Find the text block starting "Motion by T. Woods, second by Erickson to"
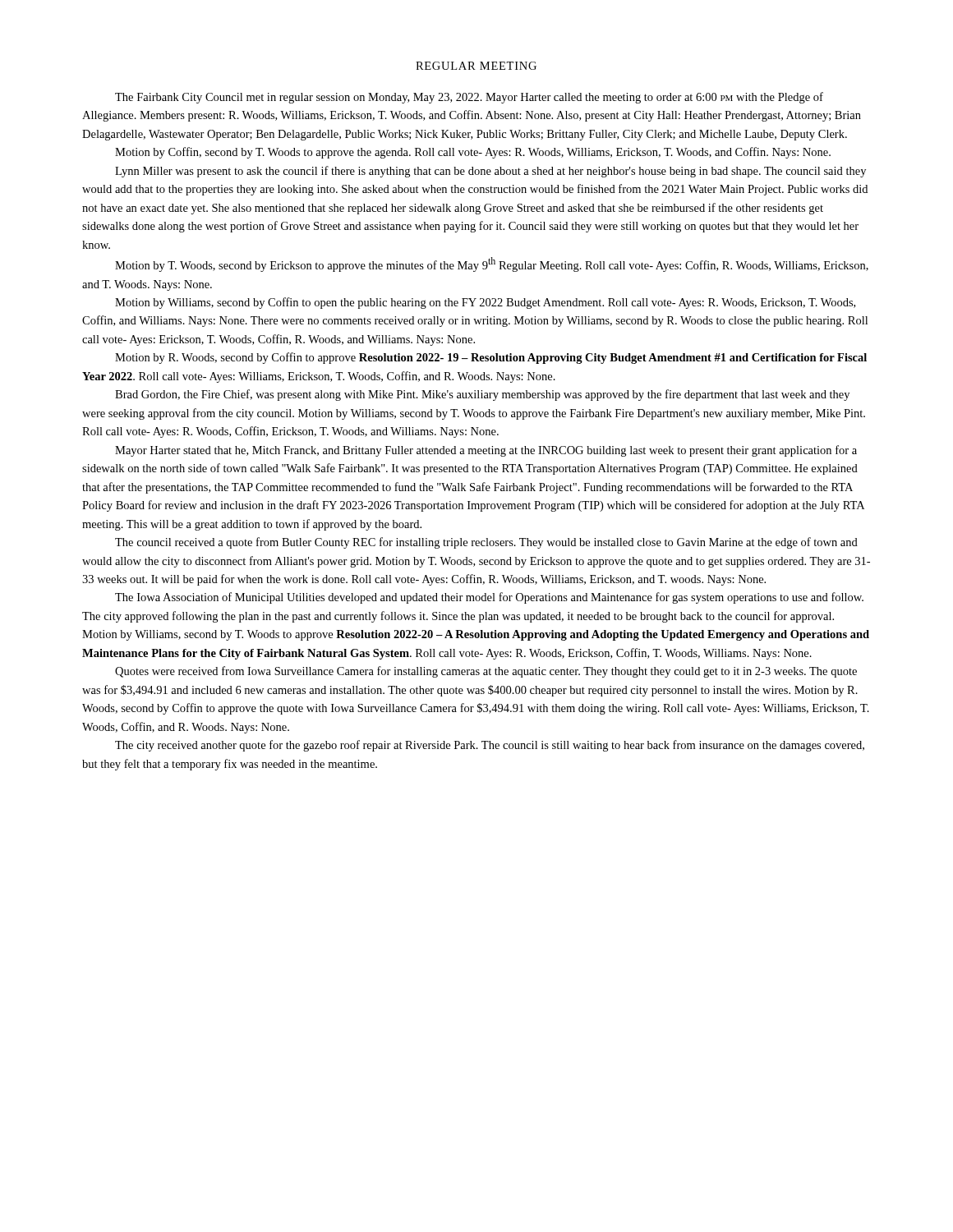953x1232 pixels. pyautogui.click(x=476, y=274)
